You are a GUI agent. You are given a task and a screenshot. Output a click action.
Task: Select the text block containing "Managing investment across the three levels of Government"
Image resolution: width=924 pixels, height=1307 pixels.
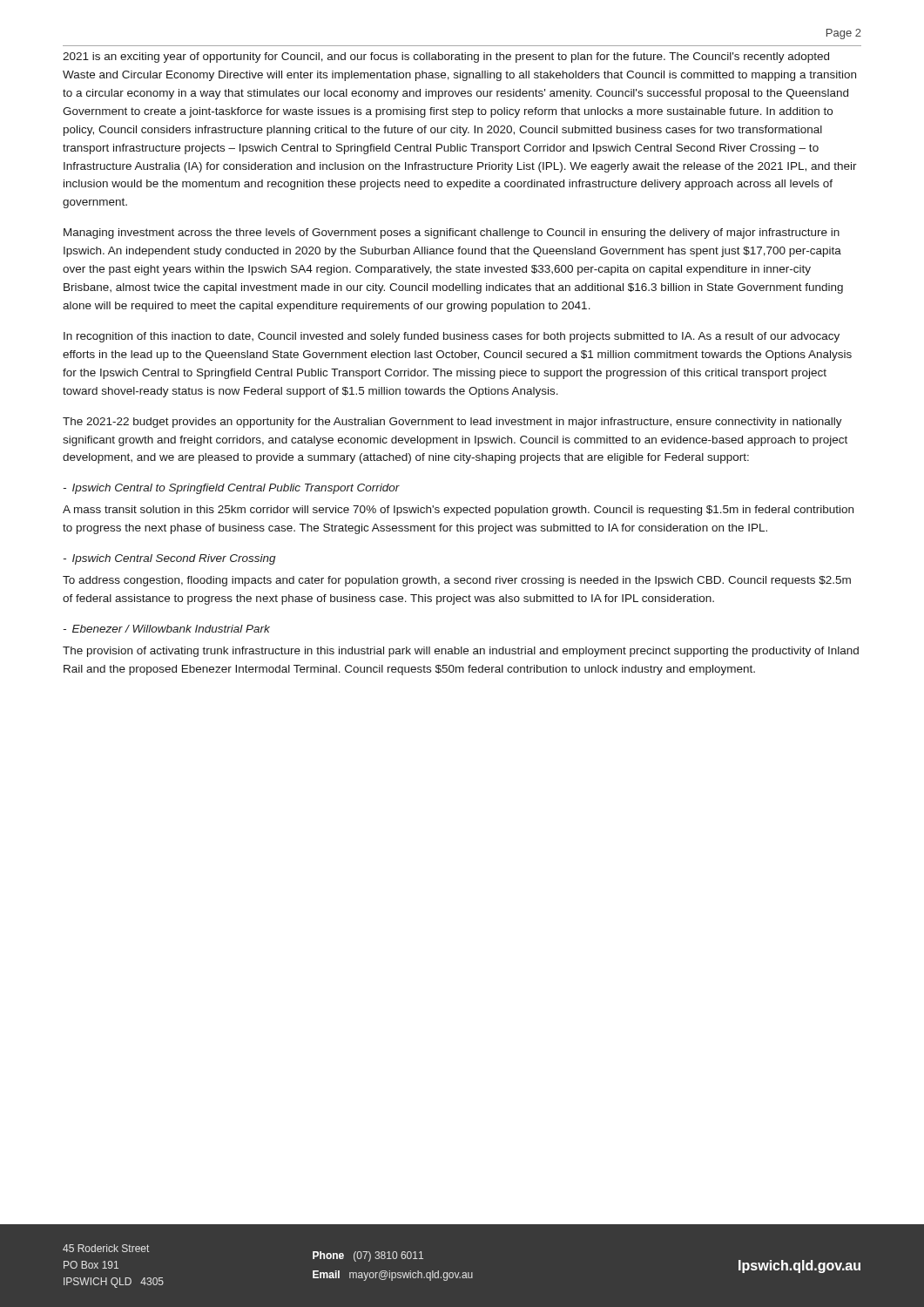click(x=453, y=269)
